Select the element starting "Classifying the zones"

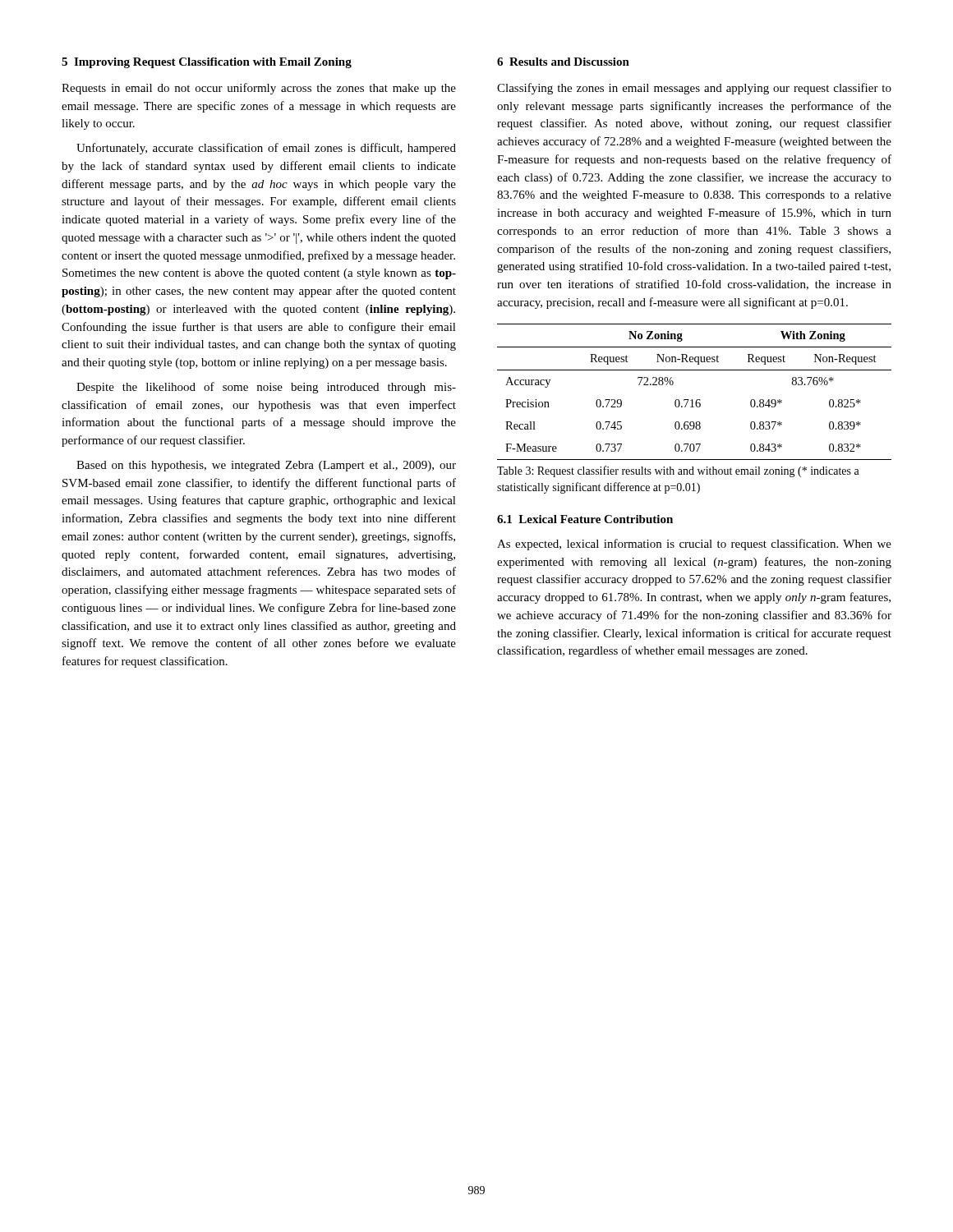(694, 196)
